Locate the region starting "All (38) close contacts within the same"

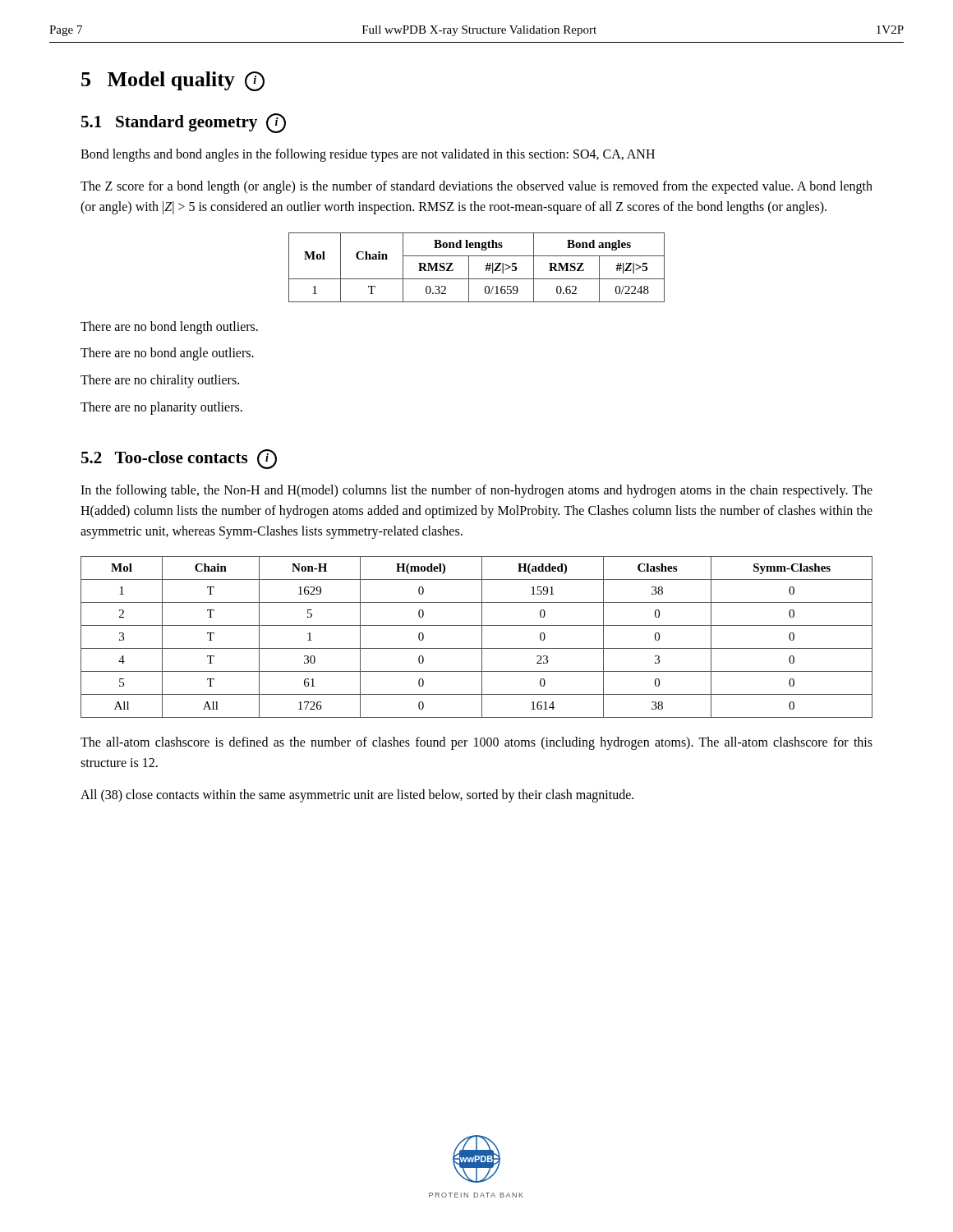coord(358,795)
